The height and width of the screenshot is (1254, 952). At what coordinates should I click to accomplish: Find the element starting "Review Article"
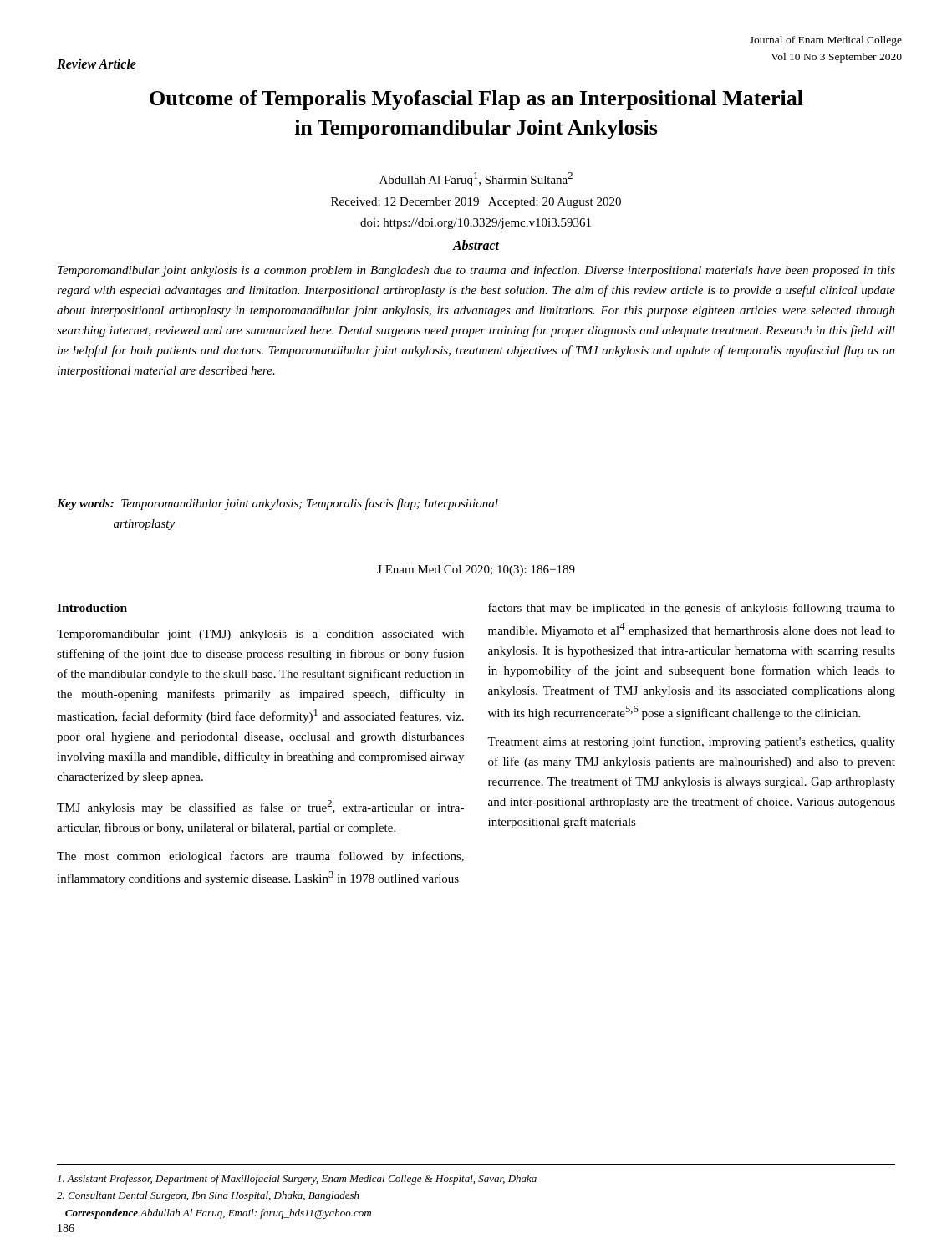pos(97,64)
